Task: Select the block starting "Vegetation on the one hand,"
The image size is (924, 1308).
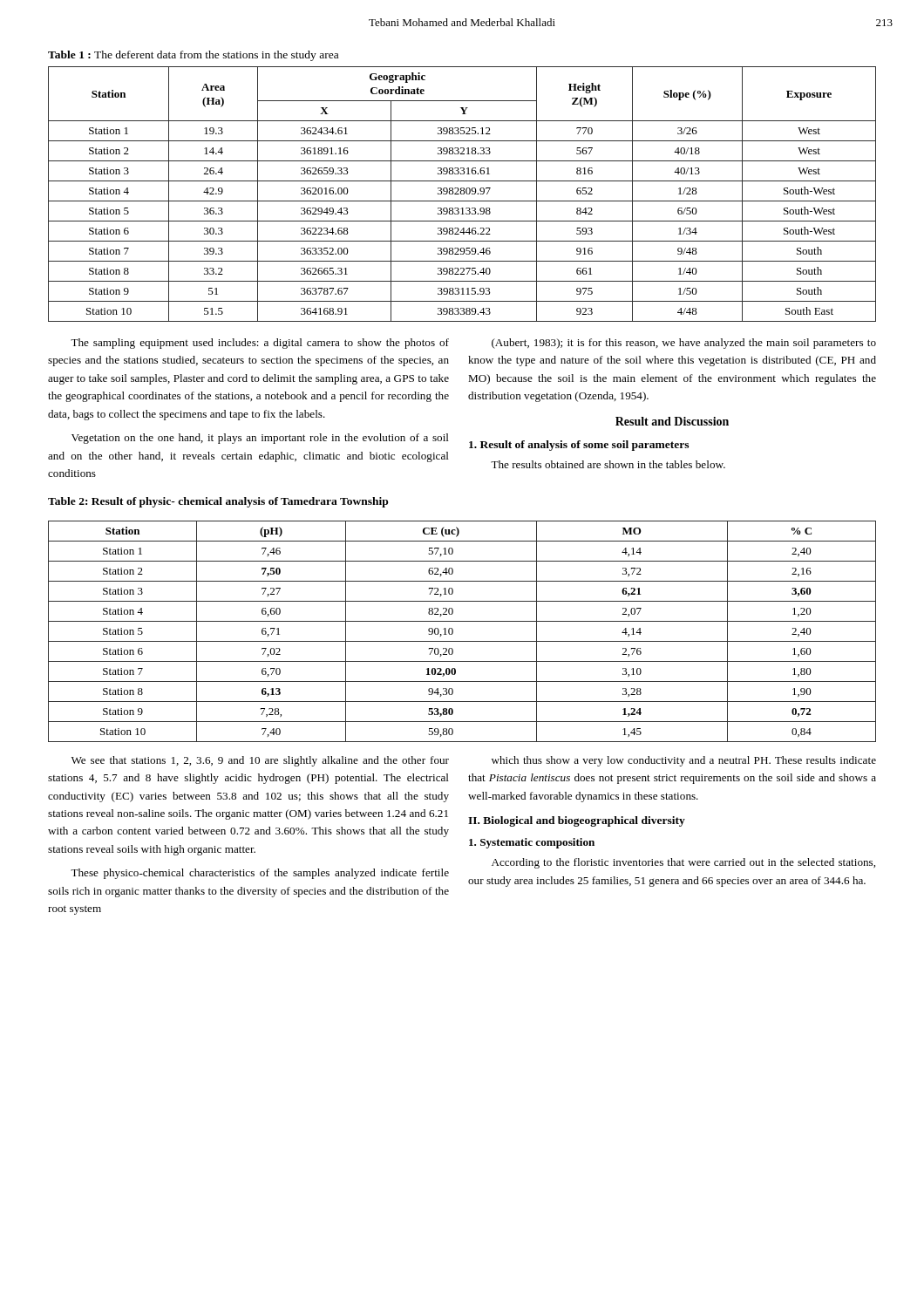Action: tap(248, 455)
